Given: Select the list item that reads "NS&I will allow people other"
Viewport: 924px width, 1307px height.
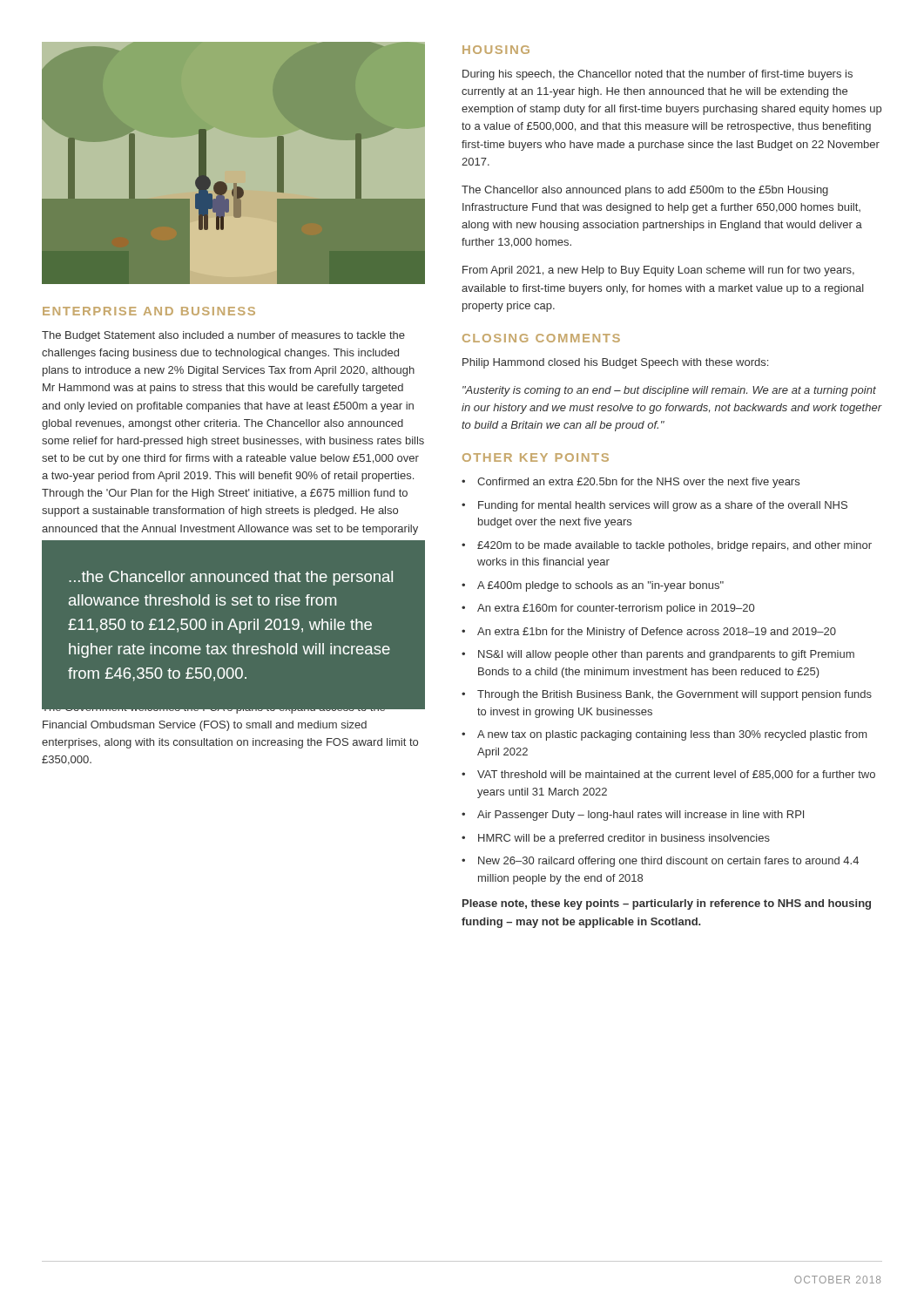Looking at the screenshot, I should pos(666,663).
